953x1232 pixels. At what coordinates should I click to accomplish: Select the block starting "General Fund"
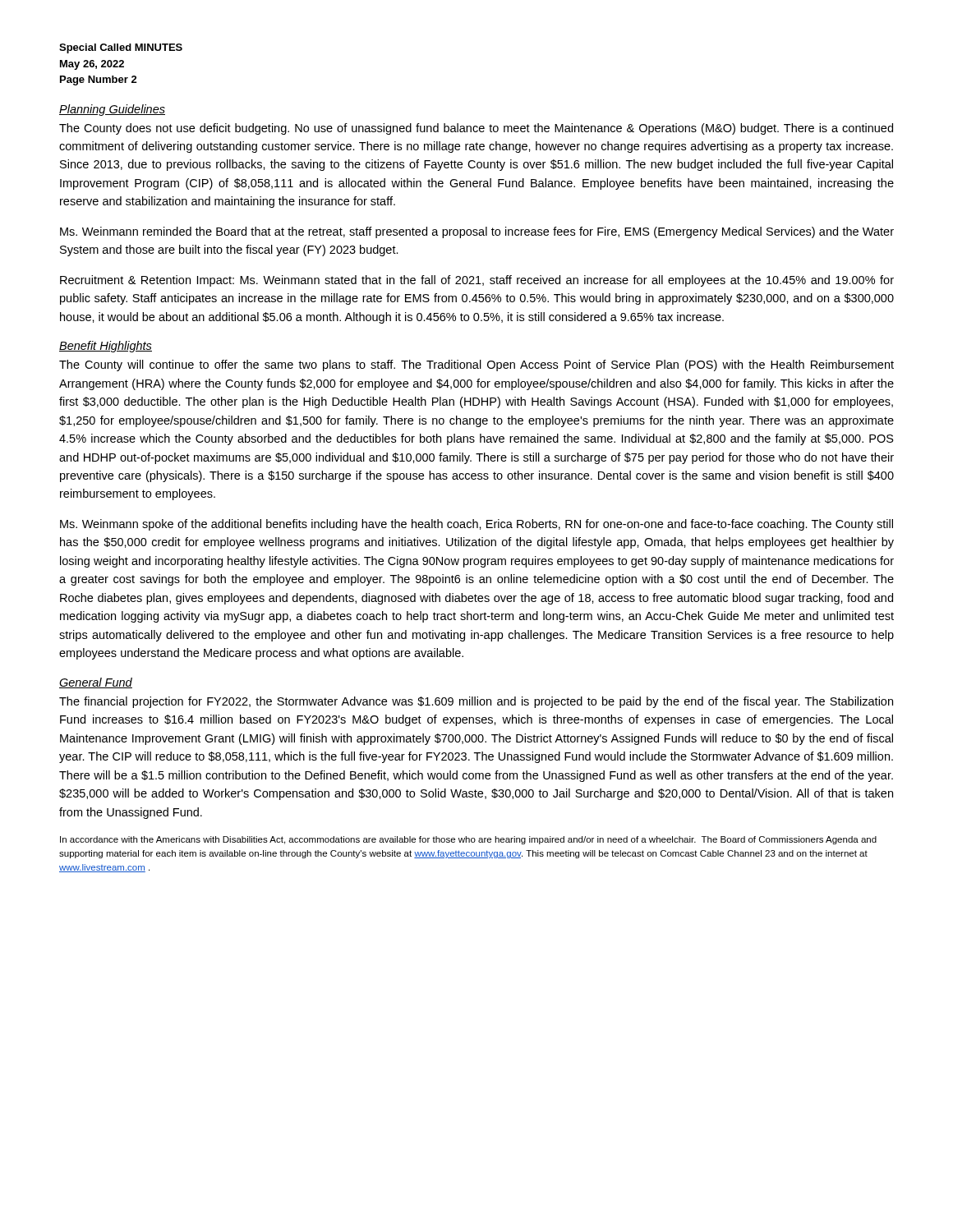[96, 682]
